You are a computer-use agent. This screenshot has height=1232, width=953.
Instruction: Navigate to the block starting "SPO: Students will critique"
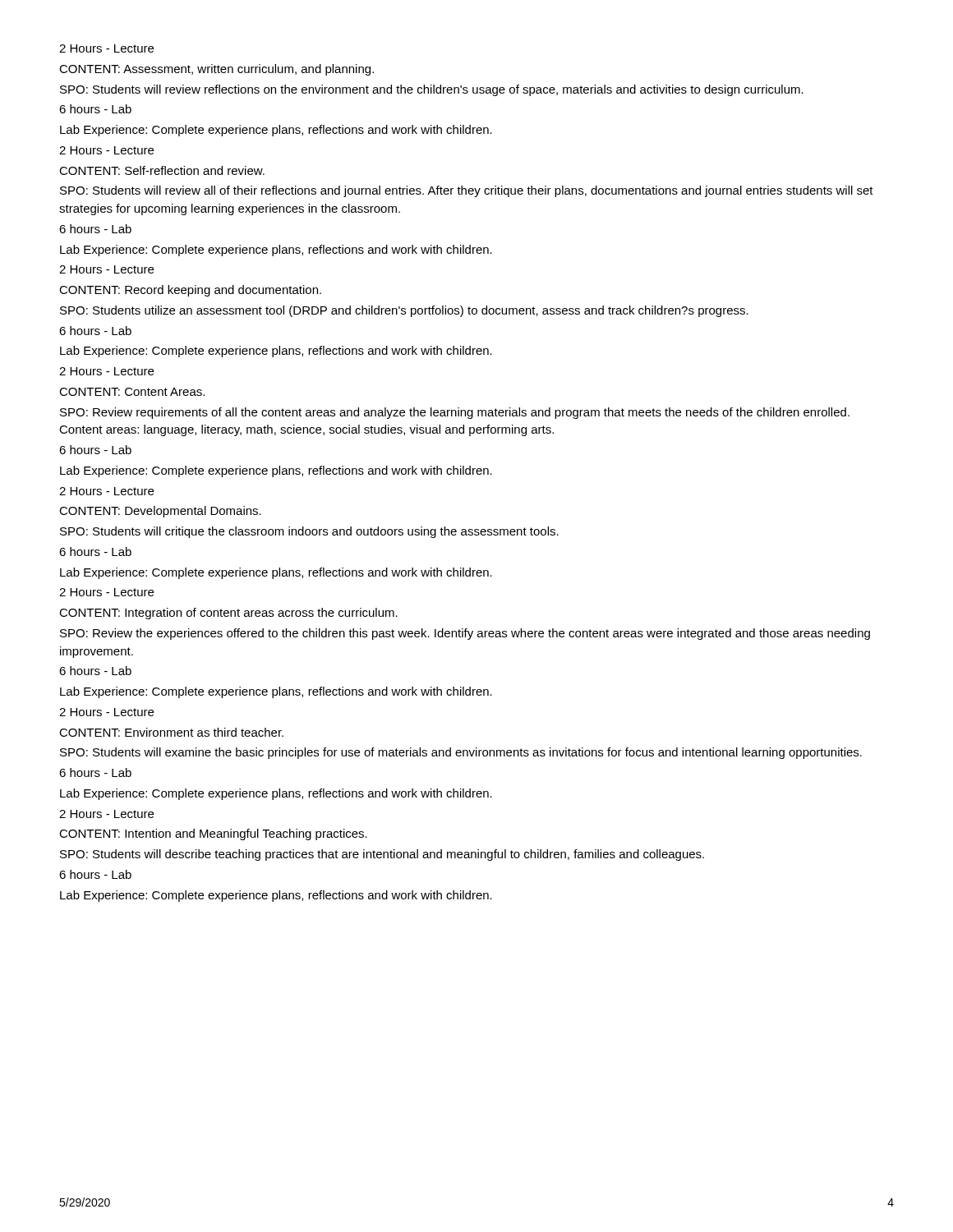click(x=476, y=531)
